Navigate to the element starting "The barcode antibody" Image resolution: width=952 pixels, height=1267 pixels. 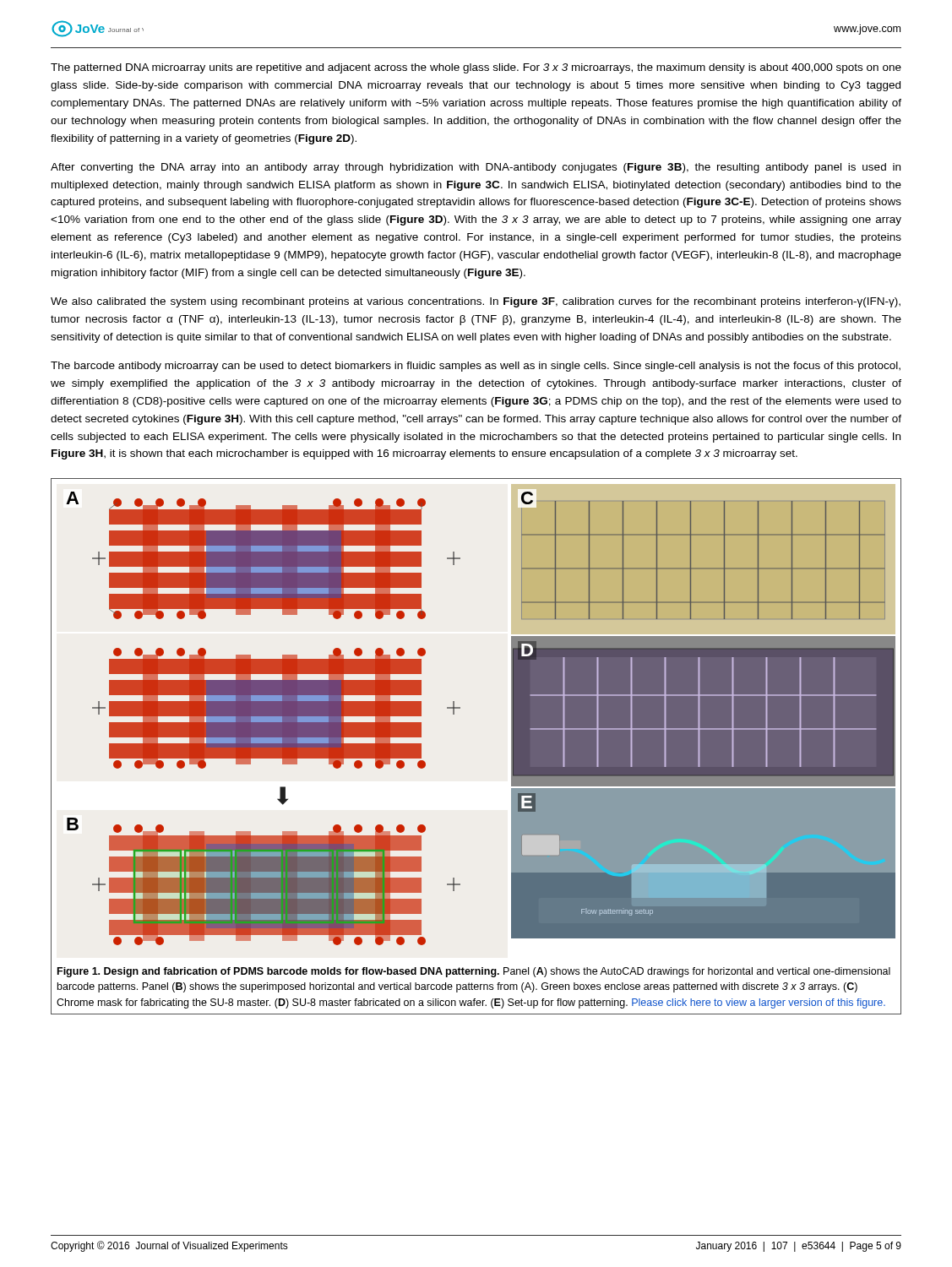476,409
